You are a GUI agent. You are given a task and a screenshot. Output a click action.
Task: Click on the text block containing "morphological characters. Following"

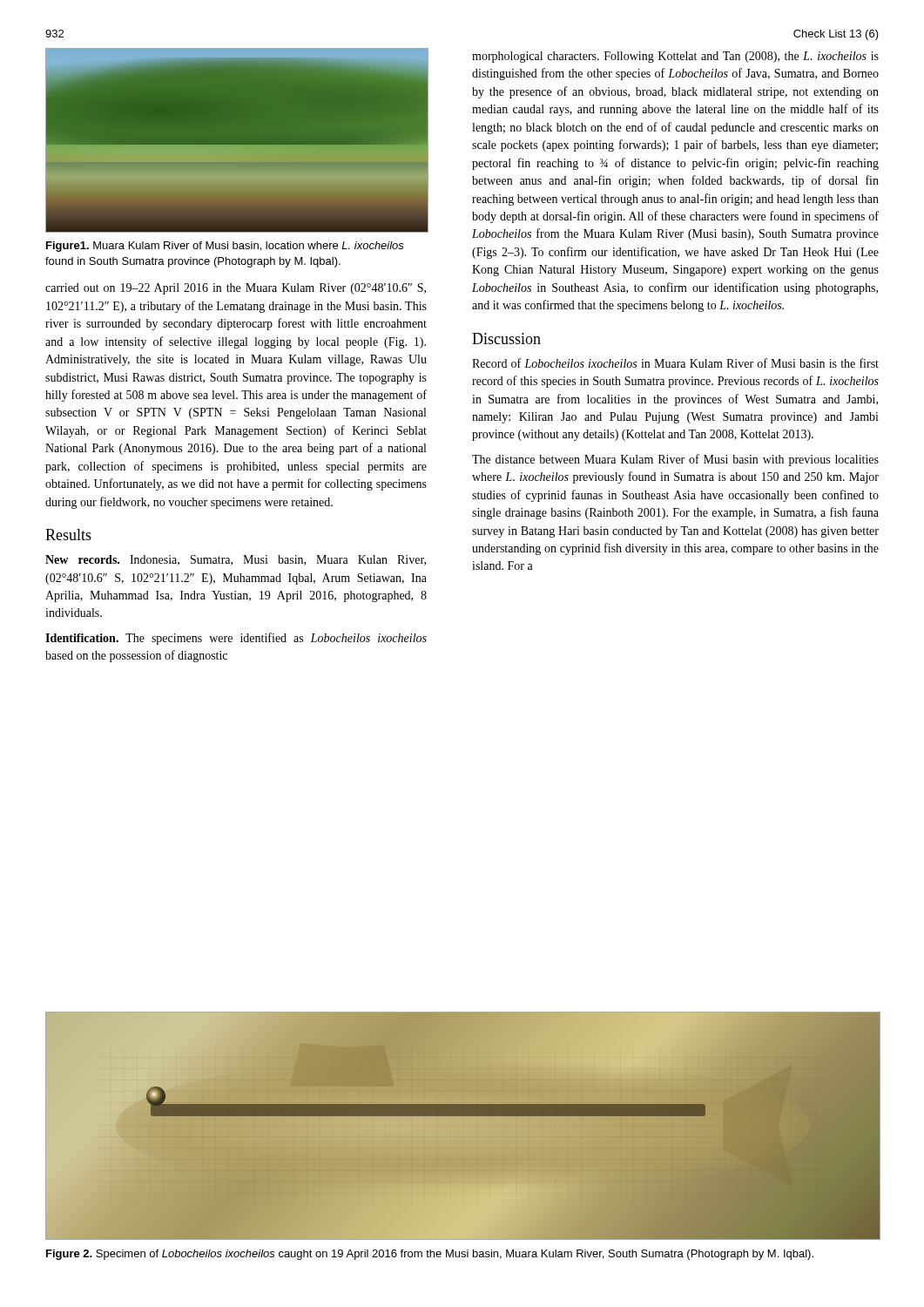[x=675, y=181]
